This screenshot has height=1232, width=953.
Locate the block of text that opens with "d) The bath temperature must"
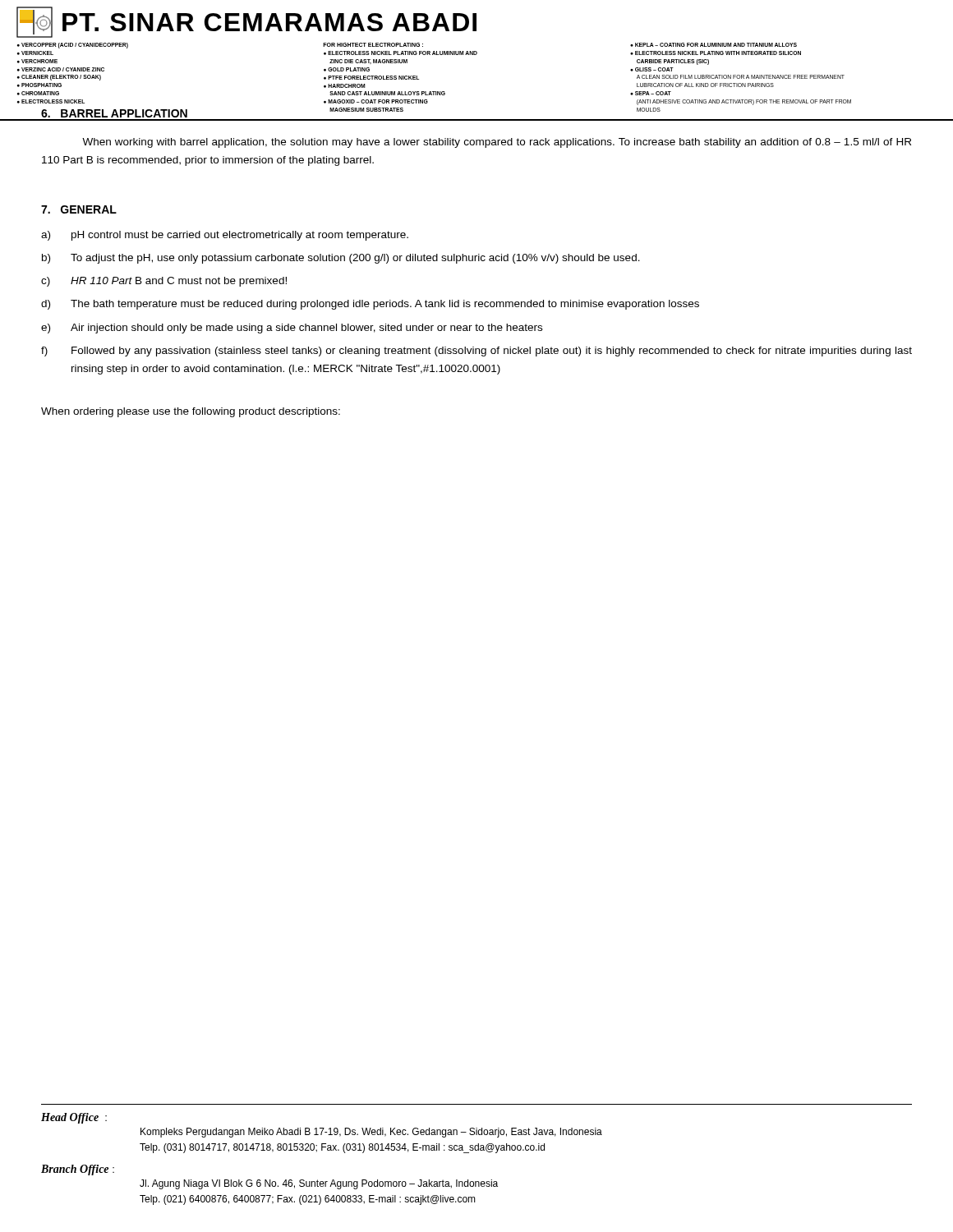(x=476, y=304)
